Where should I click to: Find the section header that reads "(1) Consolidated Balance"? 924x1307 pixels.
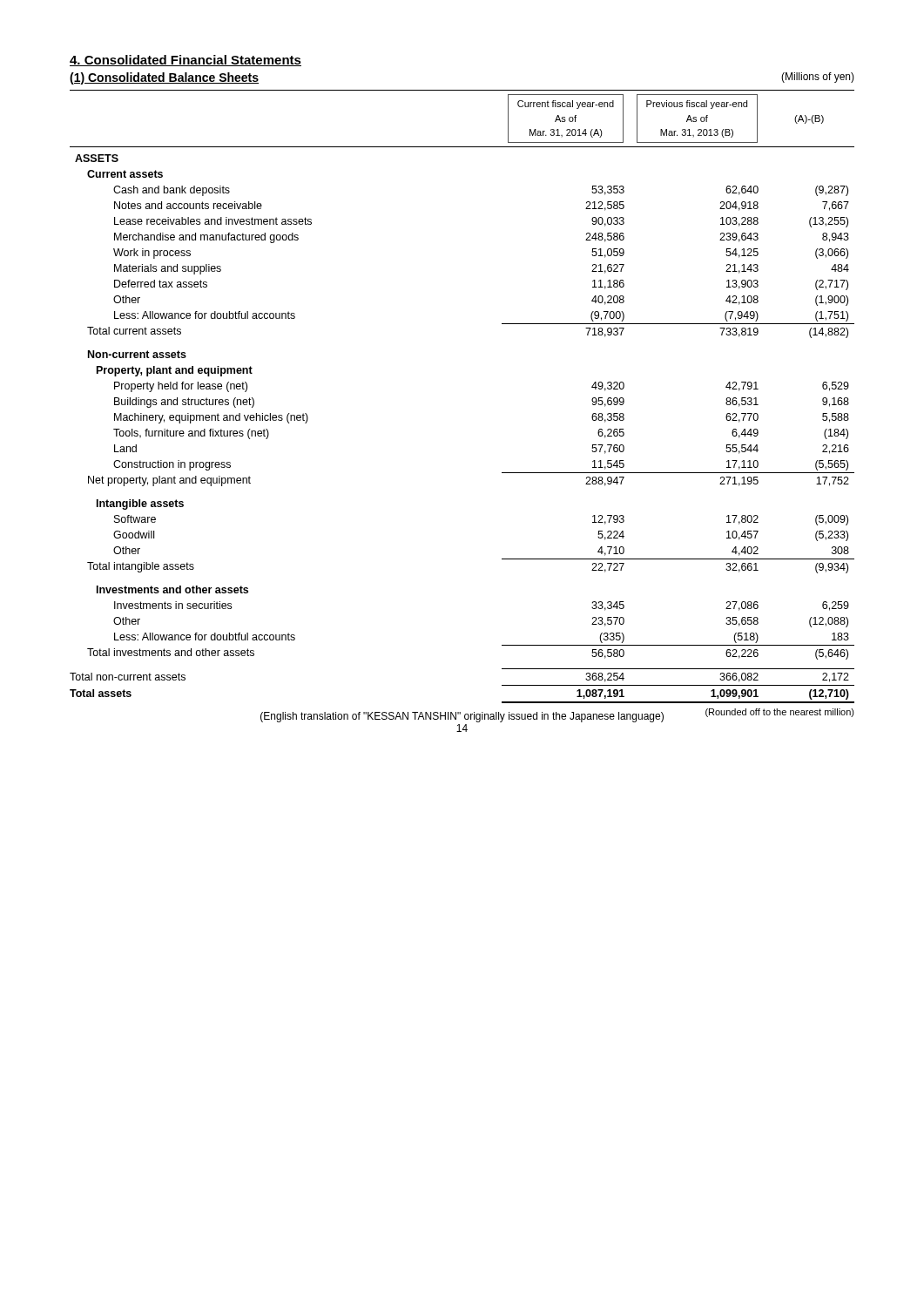[x=462, y=78]
